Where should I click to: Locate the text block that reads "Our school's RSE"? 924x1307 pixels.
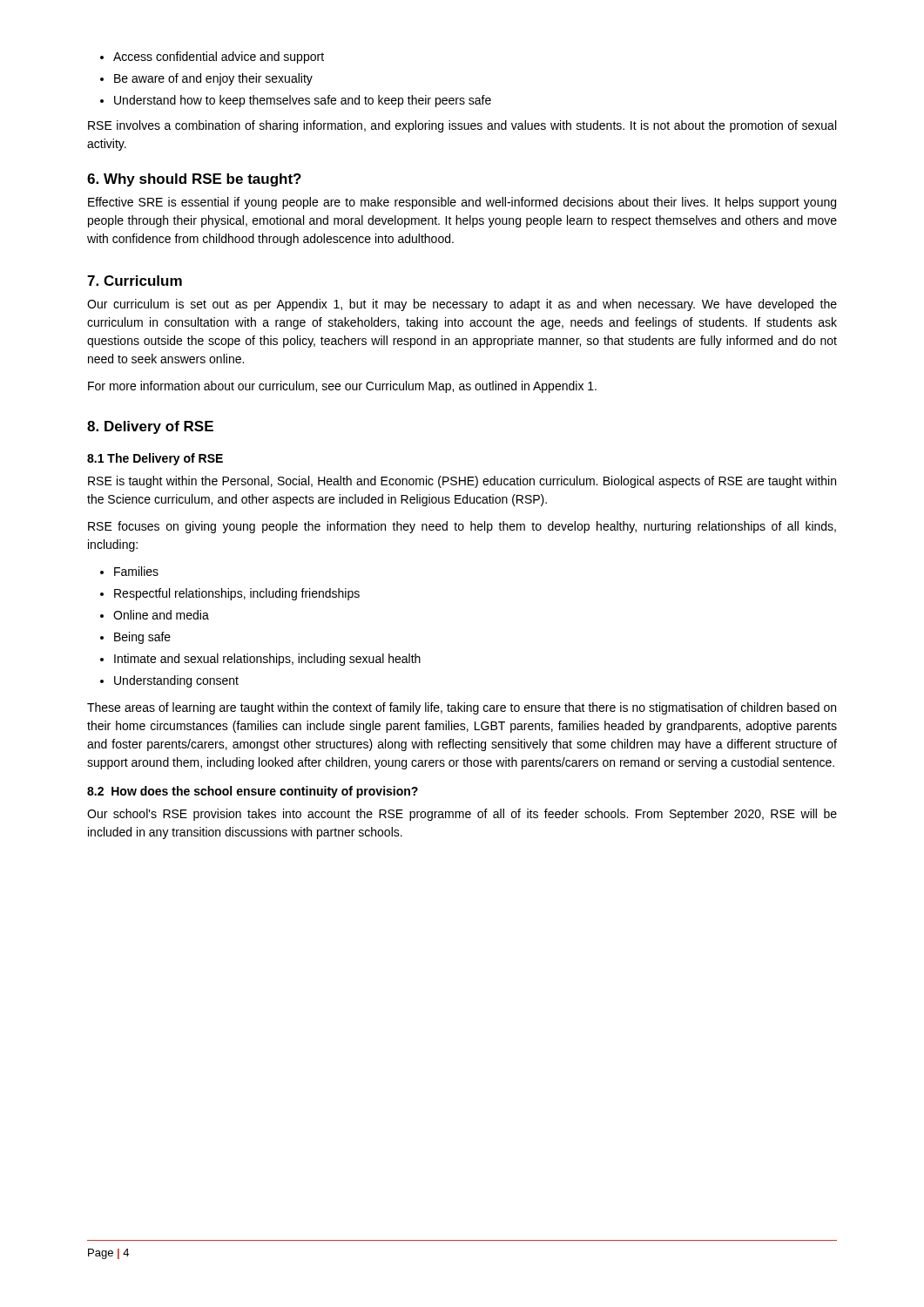[x=462, y=823]
